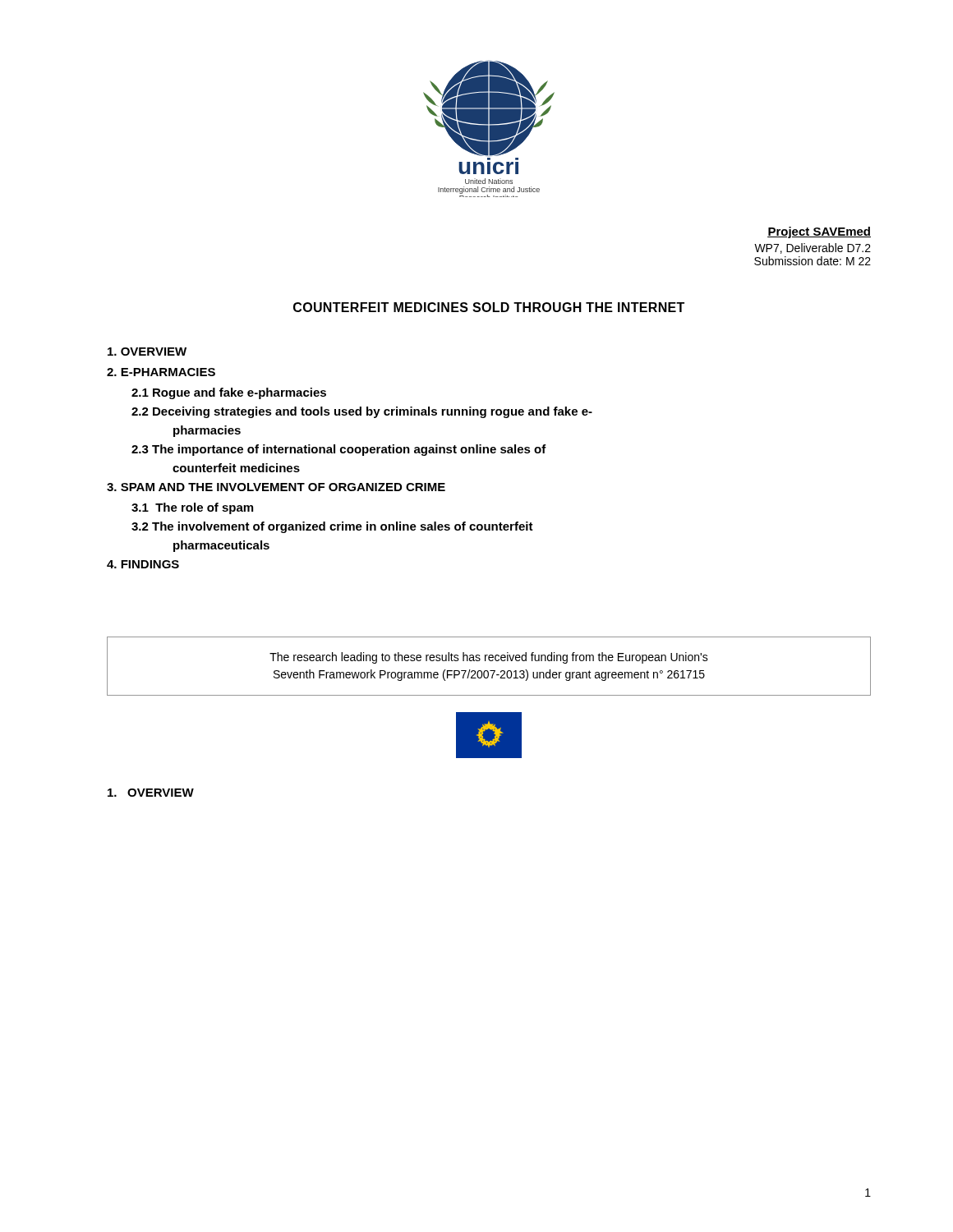Point to the block starting "2. E-PHARMACIES"
This screenshot has width=953, height=1232.
point(161,372)
